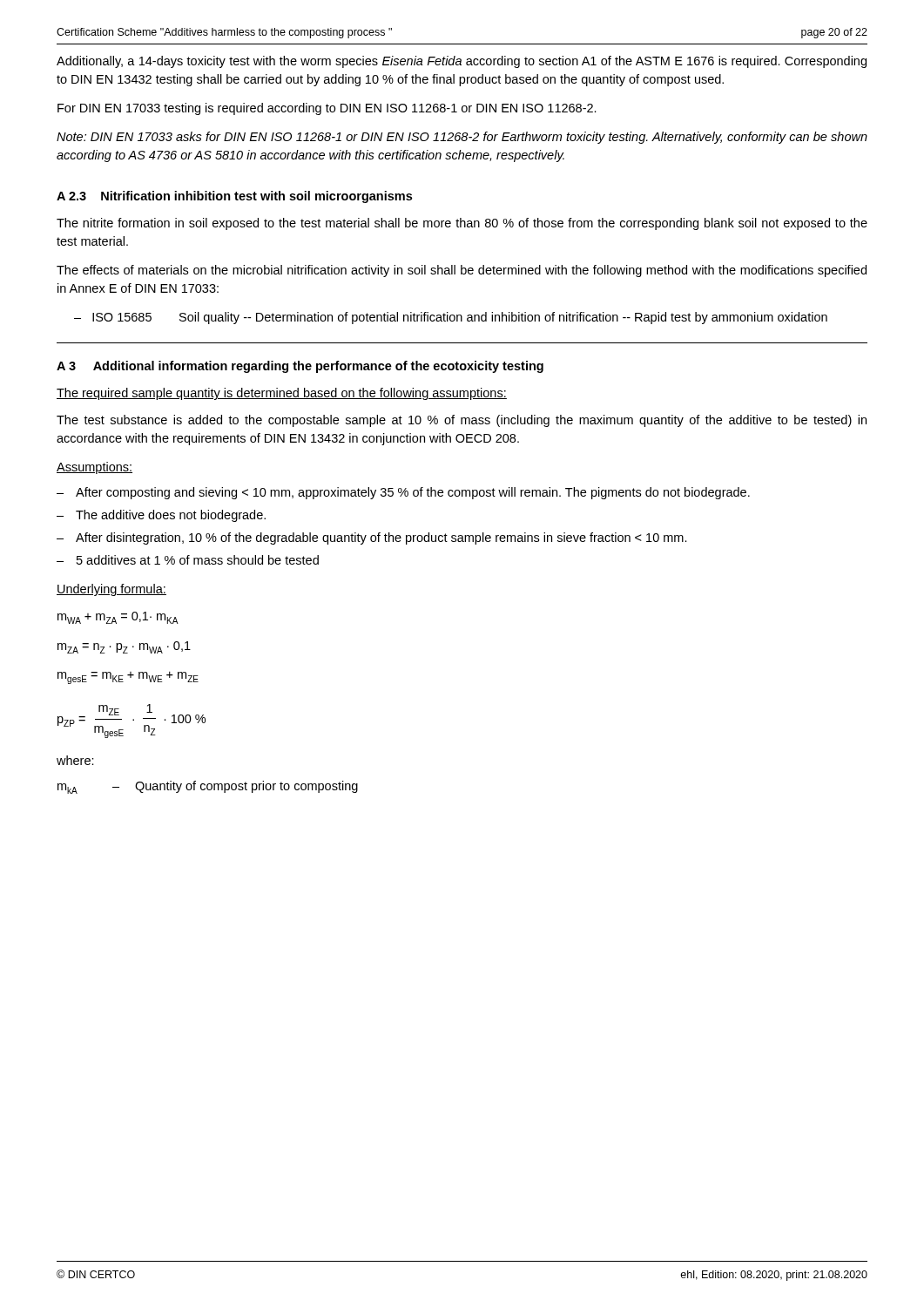Find the passage starting "pZP = mZE mgesE ·"
This screenshot has height=1307, width=924.
(x=131, y=719)
